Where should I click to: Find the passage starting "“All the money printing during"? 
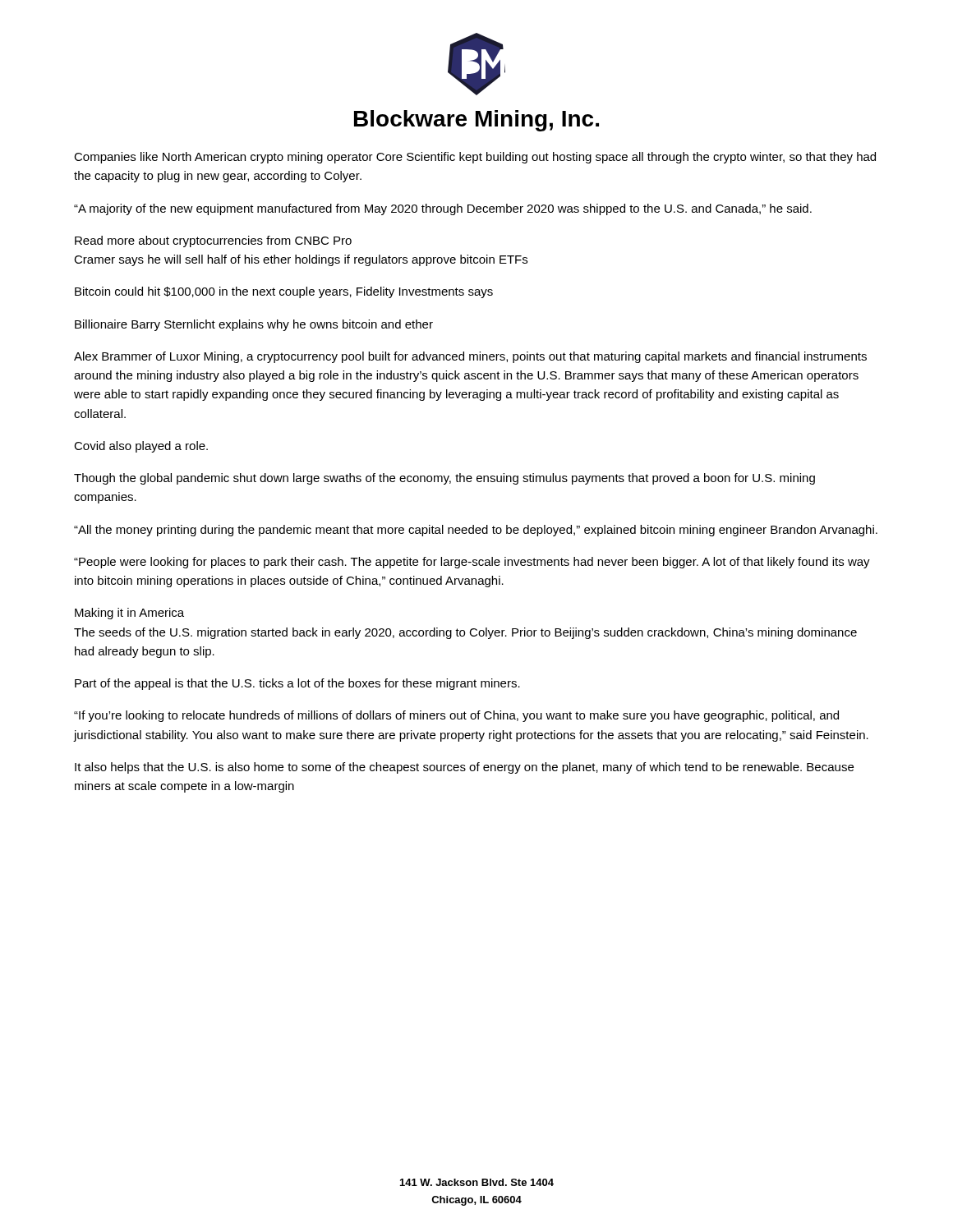pos(476,529)
